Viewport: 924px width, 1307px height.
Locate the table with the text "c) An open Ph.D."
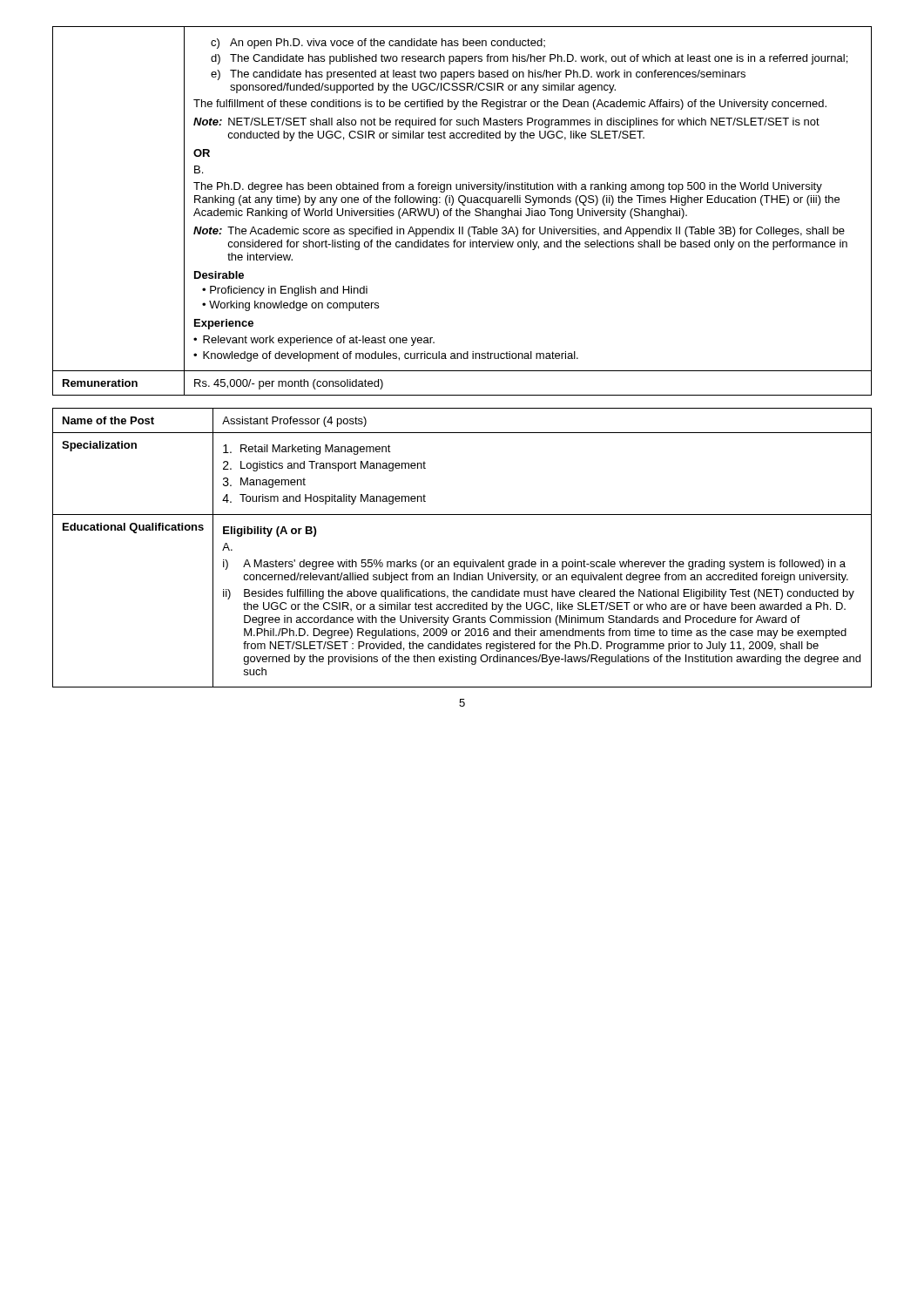coord(462,211)
